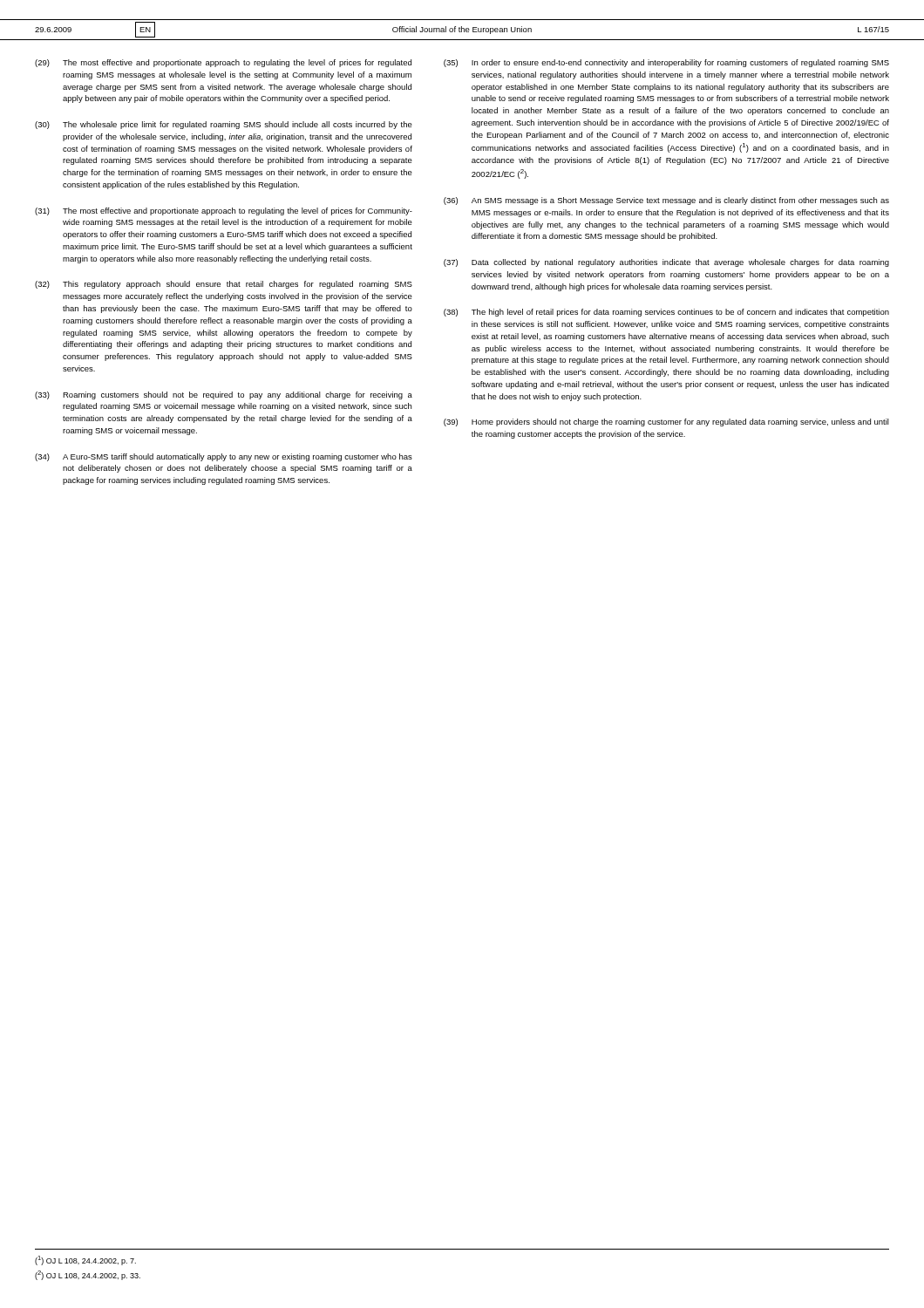The height and width of the screenshot is (1308, 924).
Task: Find the text starting "(32) This regulatory approach should"
Action: pos(223,327)
